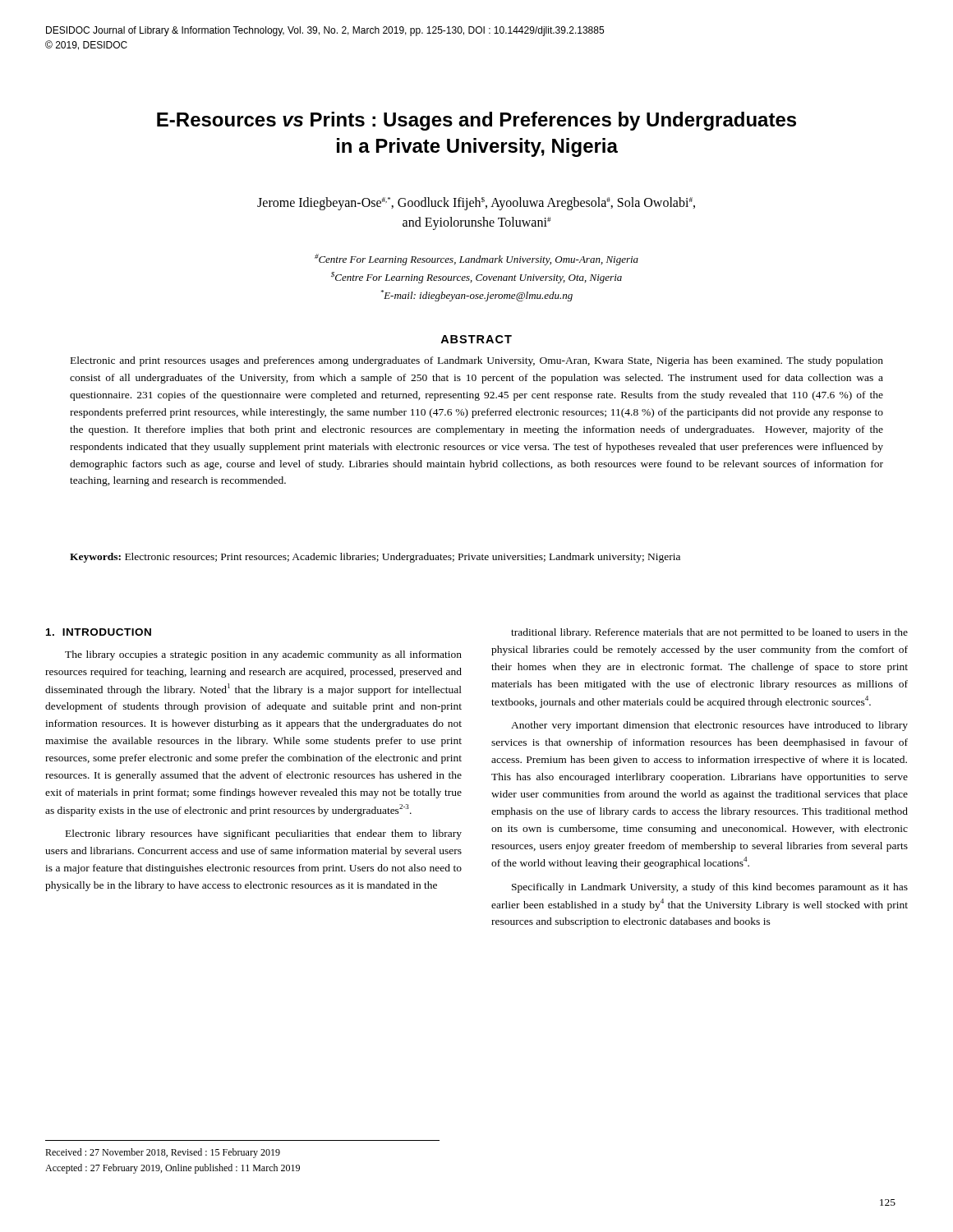
Task: Select the text block with the text "Jerome Idiegbeyan-Ose#,*, Goodluck Ifijeh$, Ayooluwa Aregbesola#, Sola Owolabi#,"
Action: click(476, 212)
